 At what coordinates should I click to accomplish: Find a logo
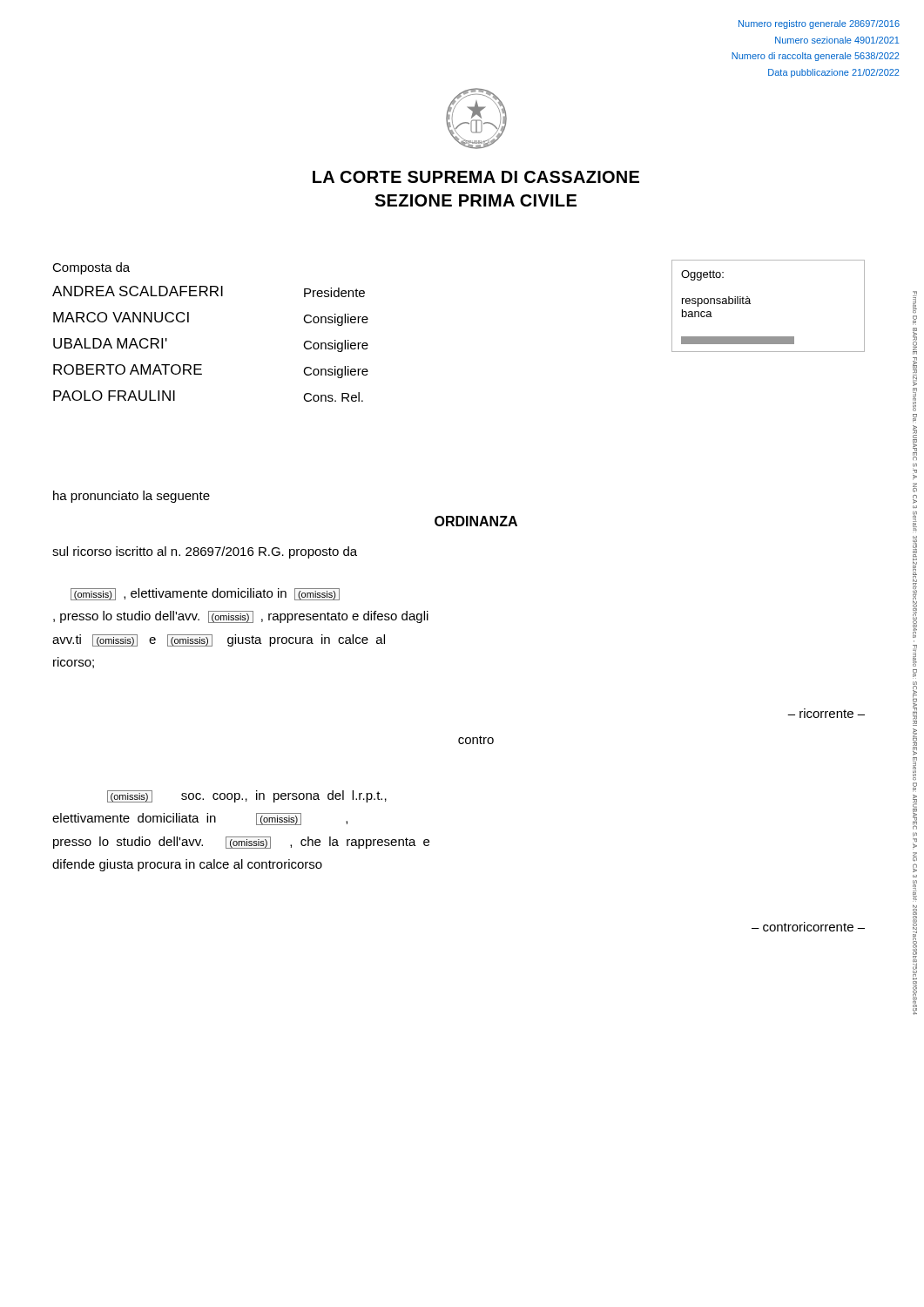point(476,120)
